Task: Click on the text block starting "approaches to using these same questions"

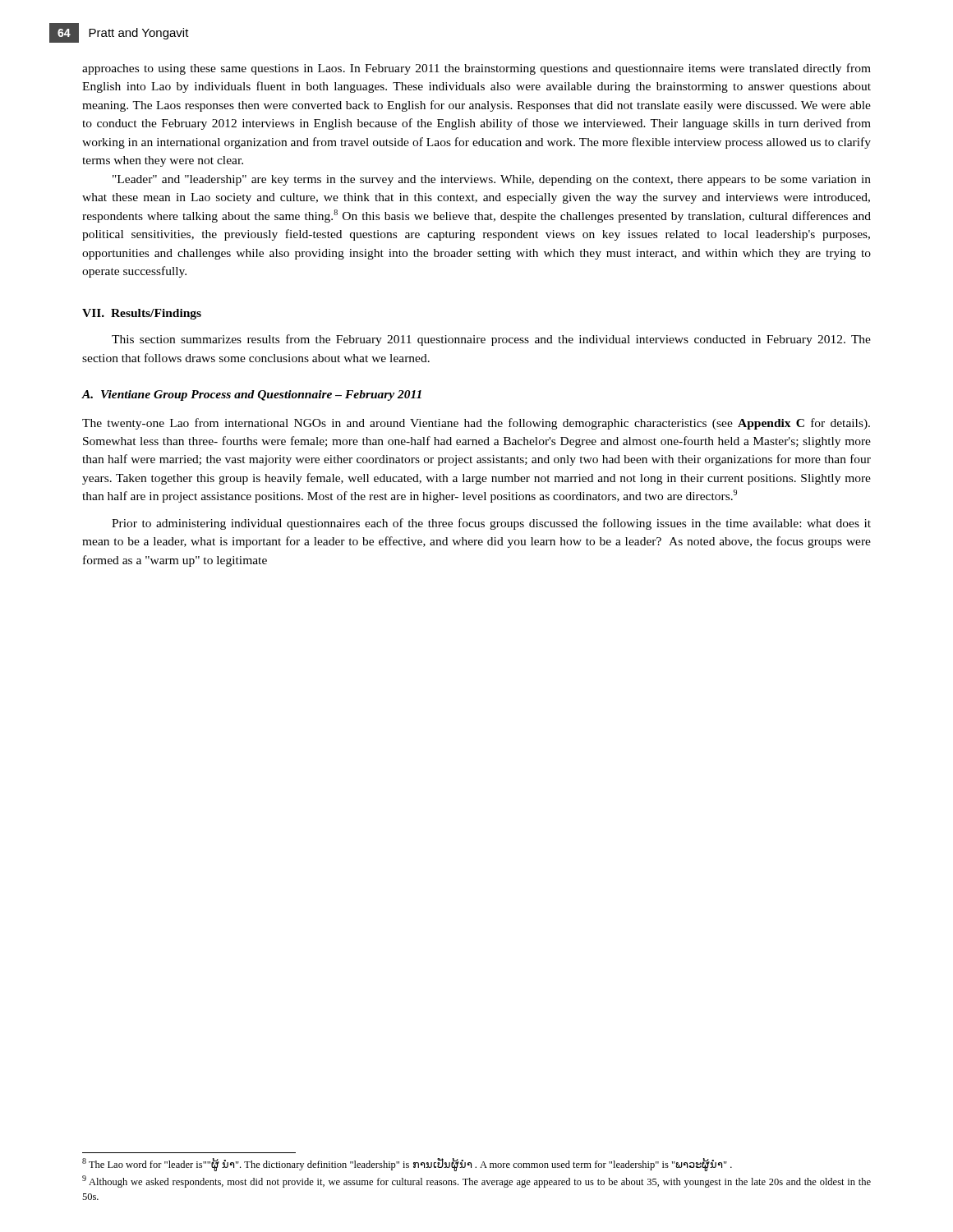Action: pyautogui.click(x=476, y=115)
